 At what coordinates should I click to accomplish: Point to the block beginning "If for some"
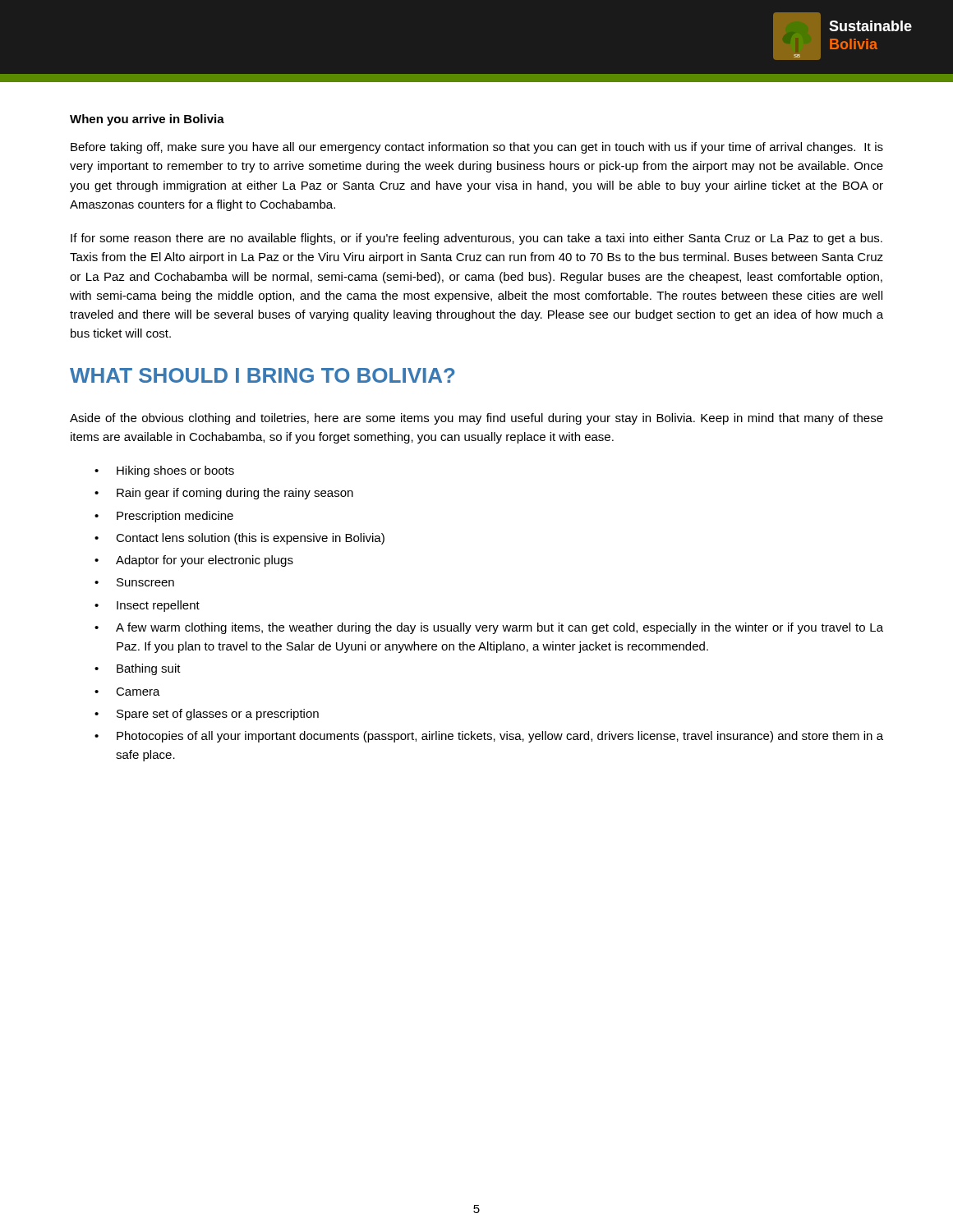pyautogui.click(x=476, y=286)
